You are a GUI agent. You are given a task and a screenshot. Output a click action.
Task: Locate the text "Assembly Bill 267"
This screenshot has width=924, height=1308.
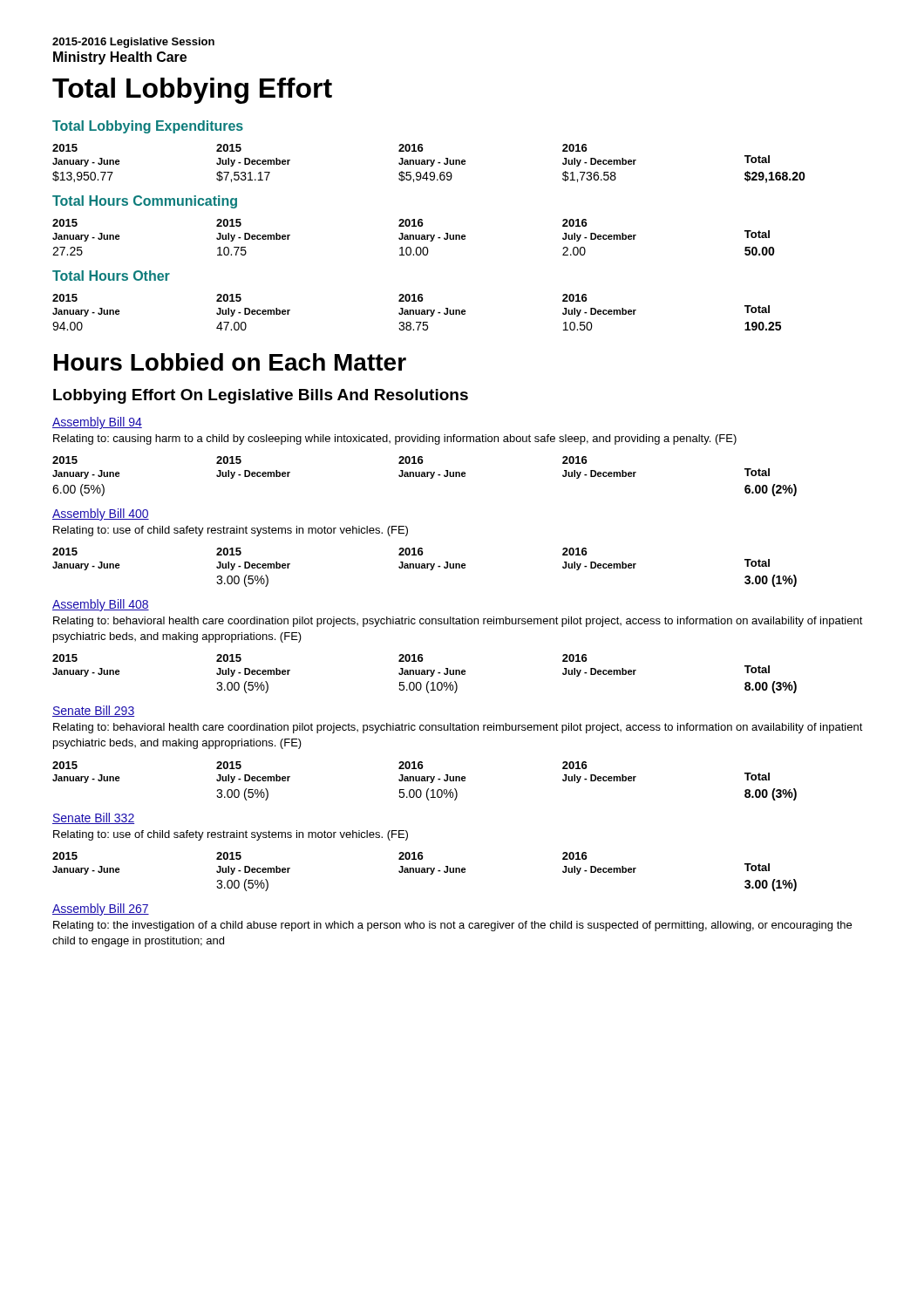100,909
